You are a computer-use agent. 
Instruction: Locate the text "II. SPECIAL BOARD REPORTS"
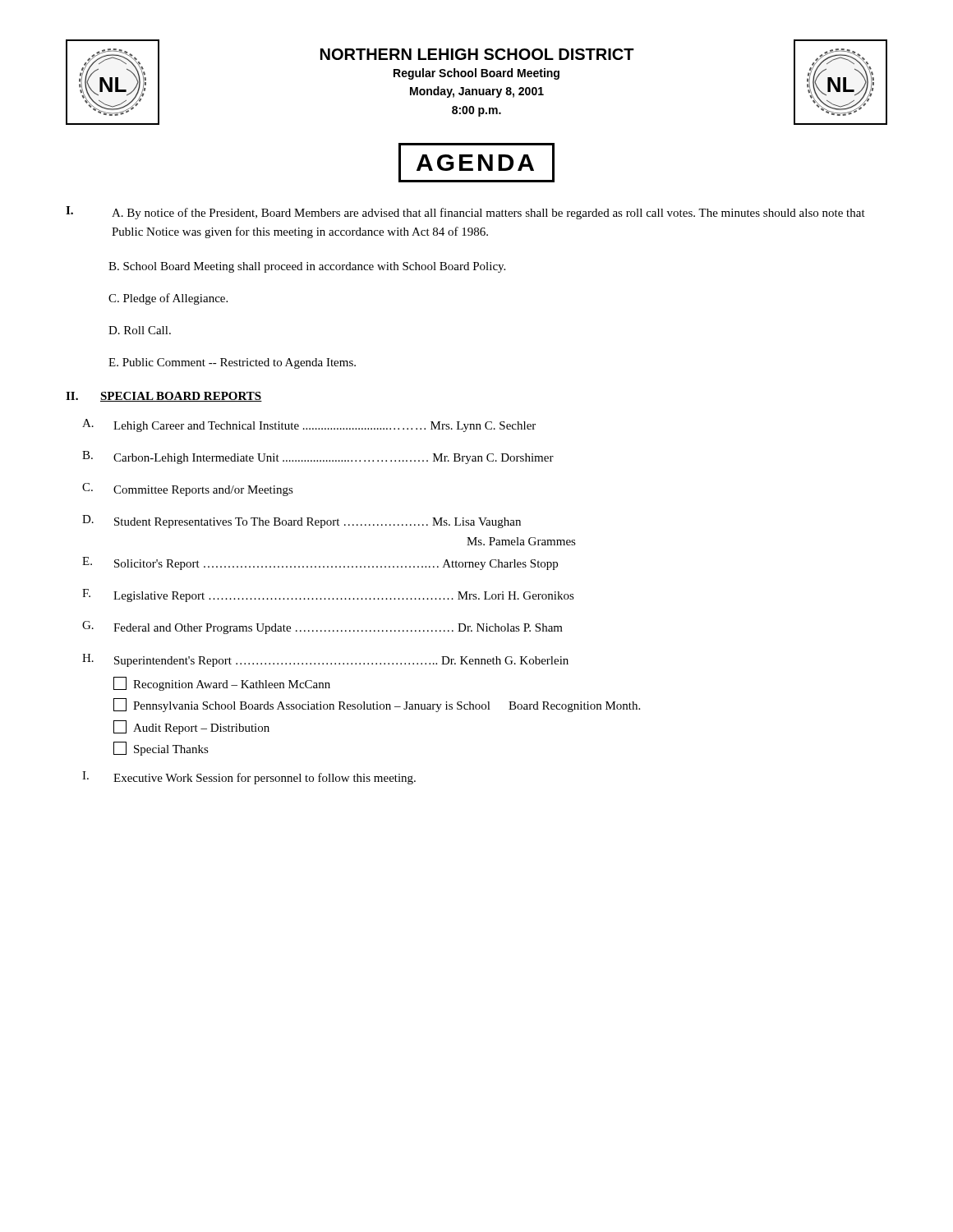(x=164, y=396)
